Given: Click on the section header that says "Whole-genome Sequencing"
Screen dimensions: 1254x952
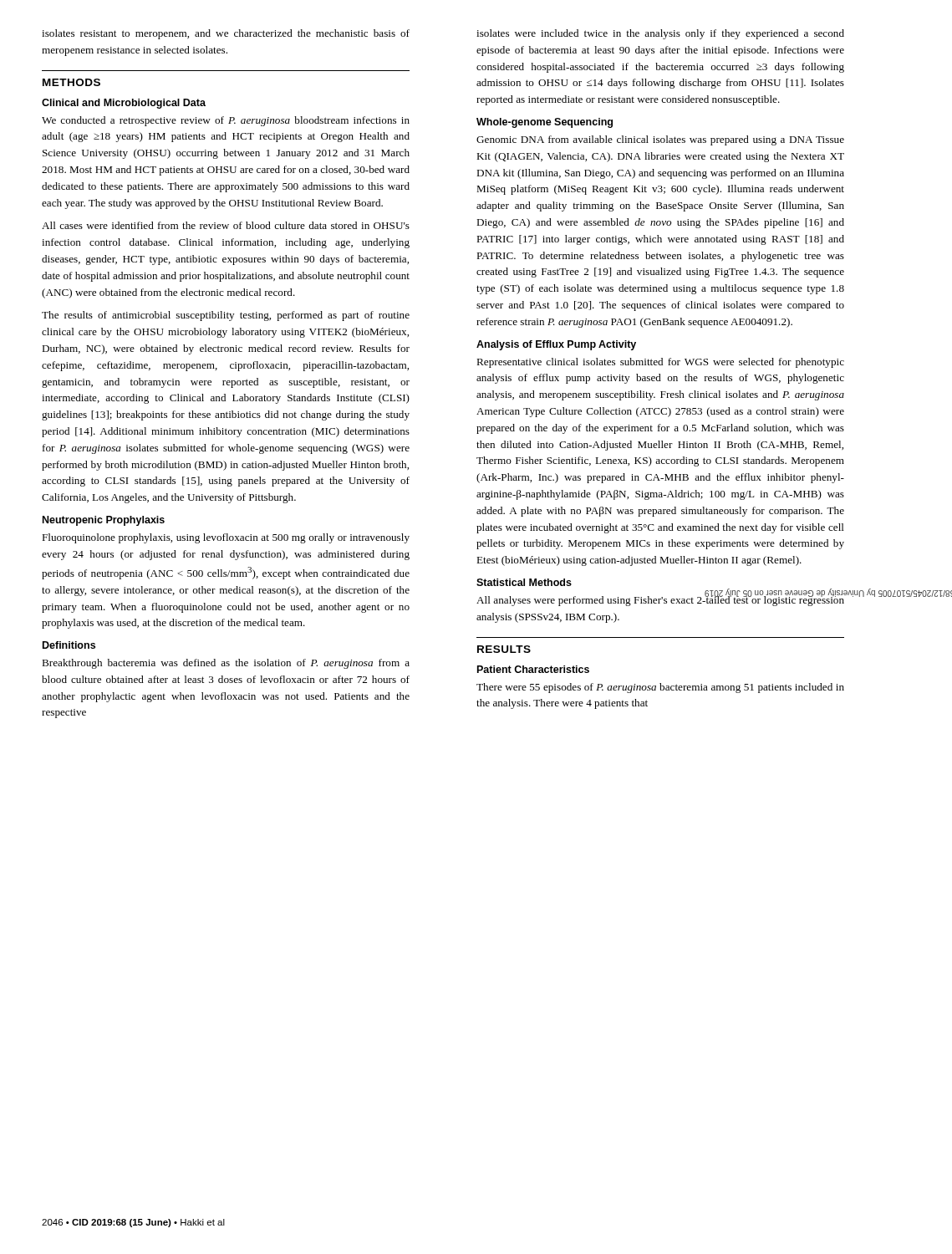Looking at the screenshot, I should [545, 123].
